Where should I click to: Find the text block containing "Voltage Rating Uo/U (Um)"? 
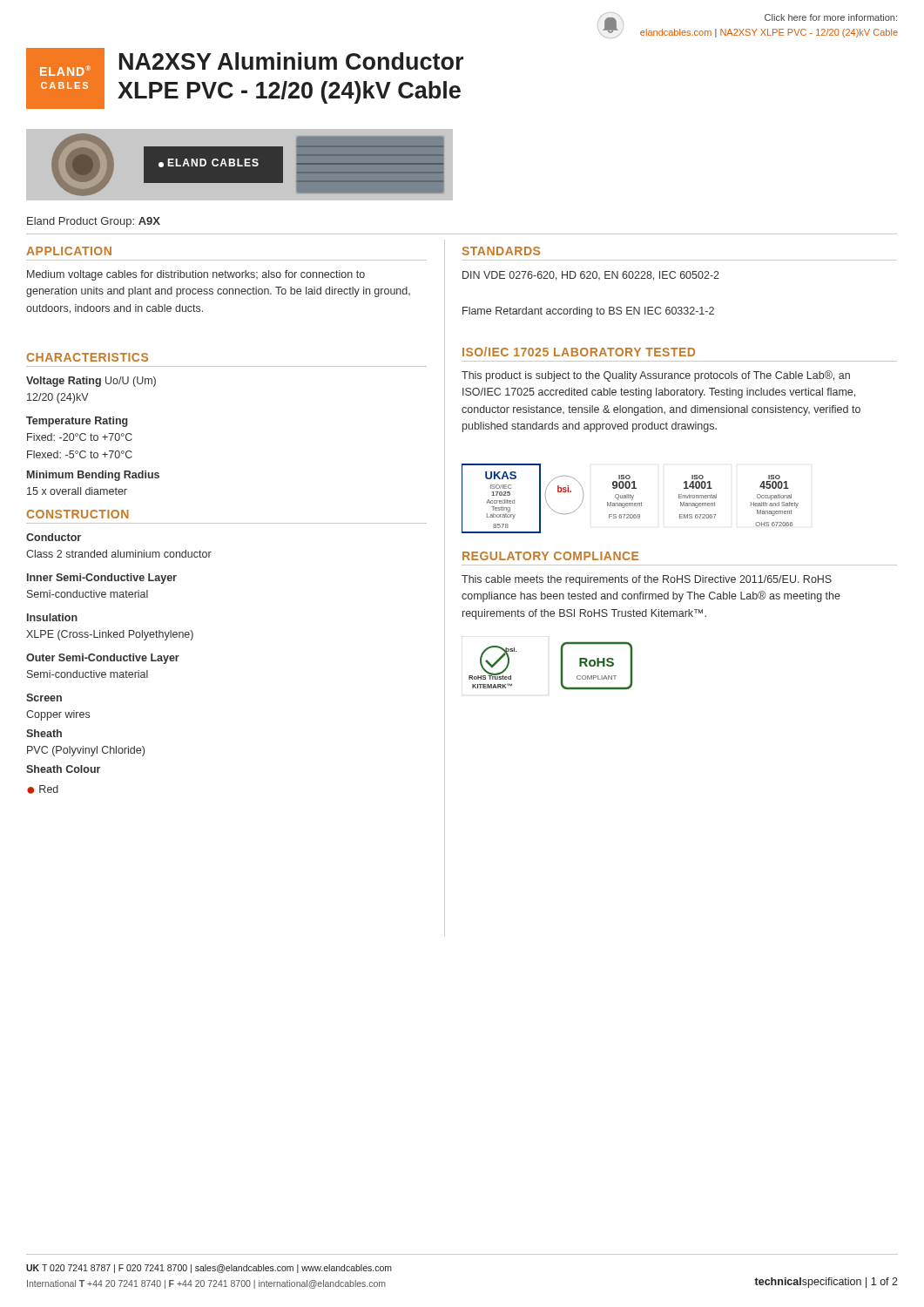click(91, 389)
